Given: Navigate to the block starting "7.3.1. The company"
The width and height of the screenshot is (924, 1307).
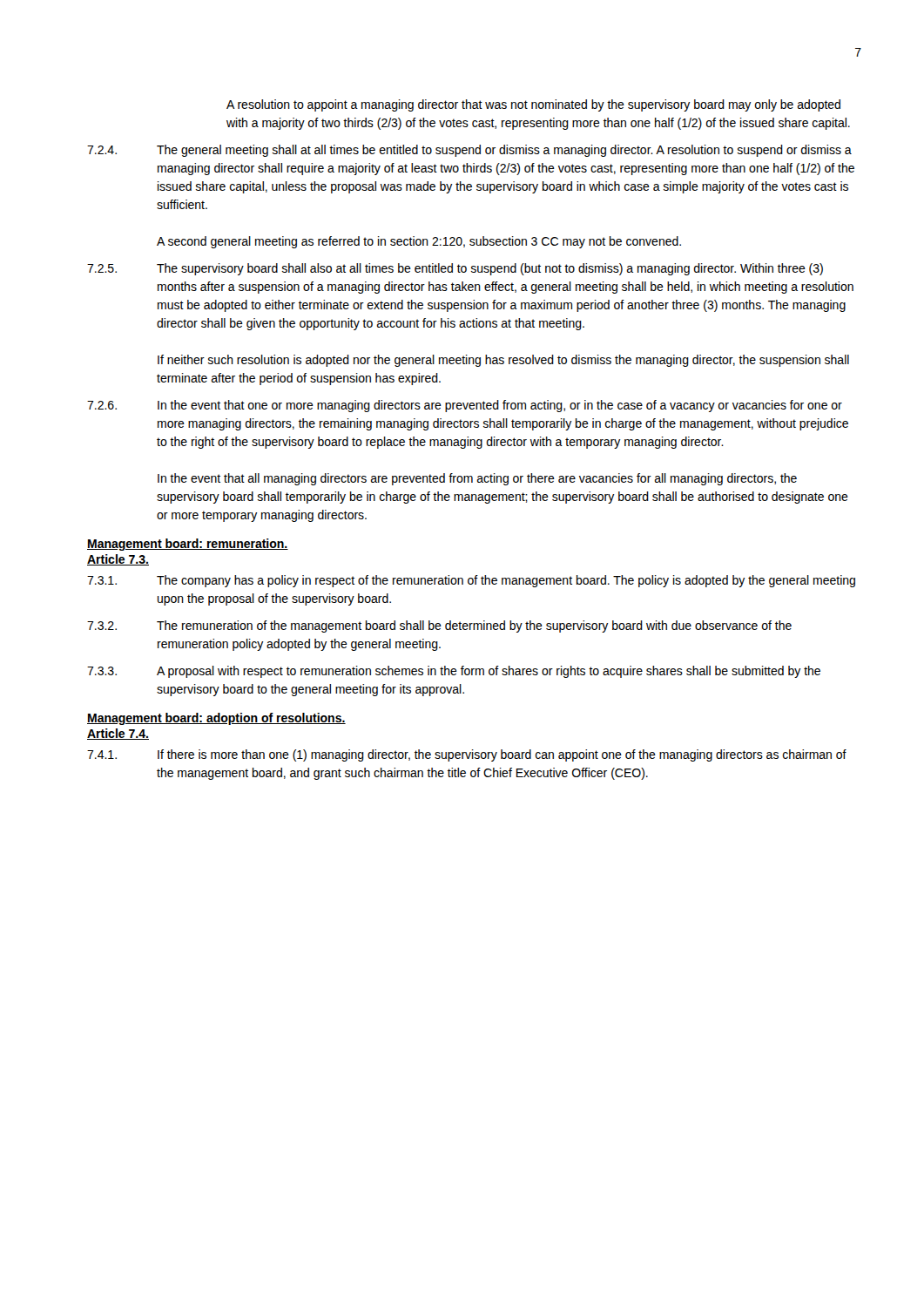Looking at the screenshot, I should [474, 590].
